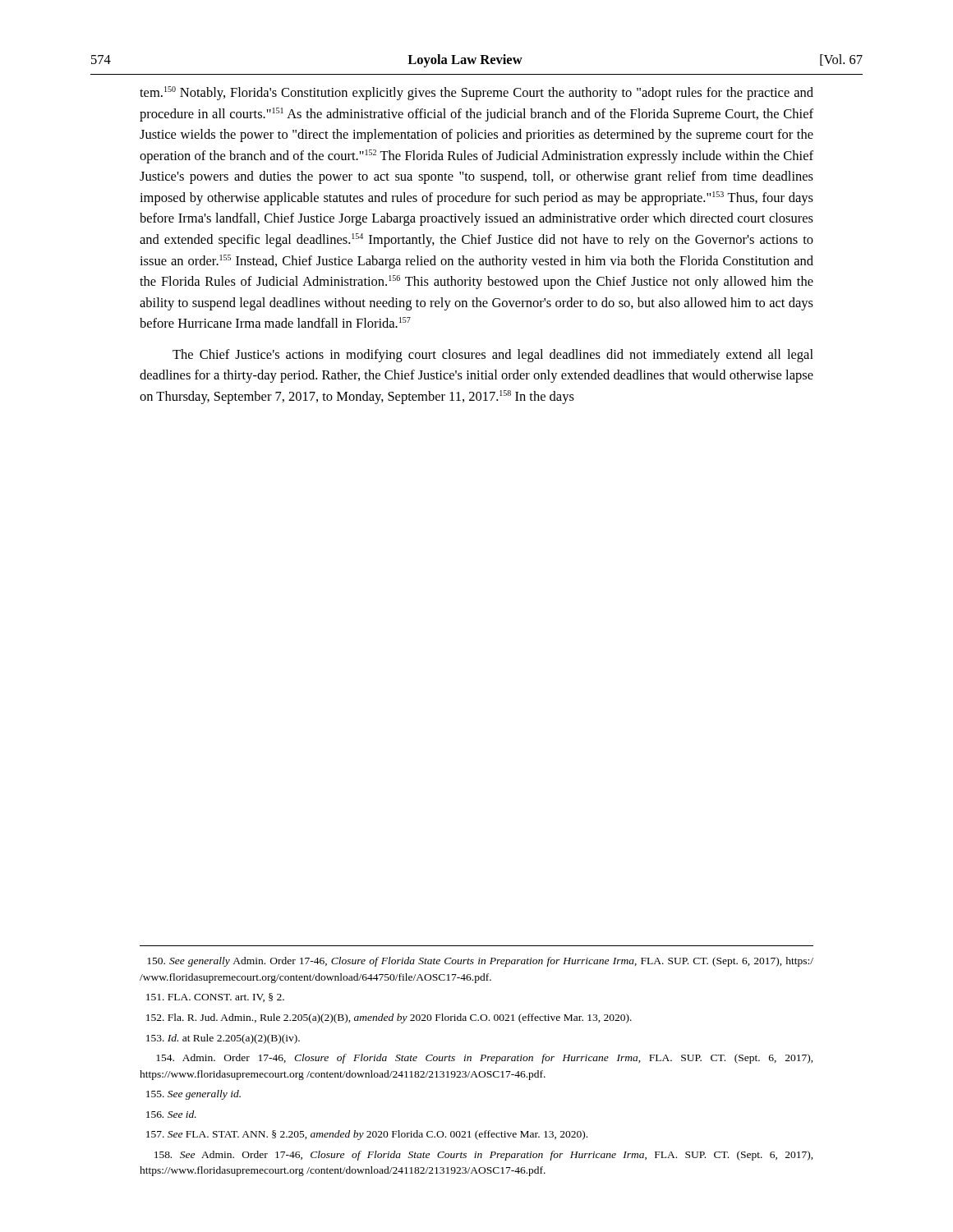Click on the footnote that reads "See Admin. Order 17-46, Closure of"
Screen dimensions: 1232x953
[476, 1162]
